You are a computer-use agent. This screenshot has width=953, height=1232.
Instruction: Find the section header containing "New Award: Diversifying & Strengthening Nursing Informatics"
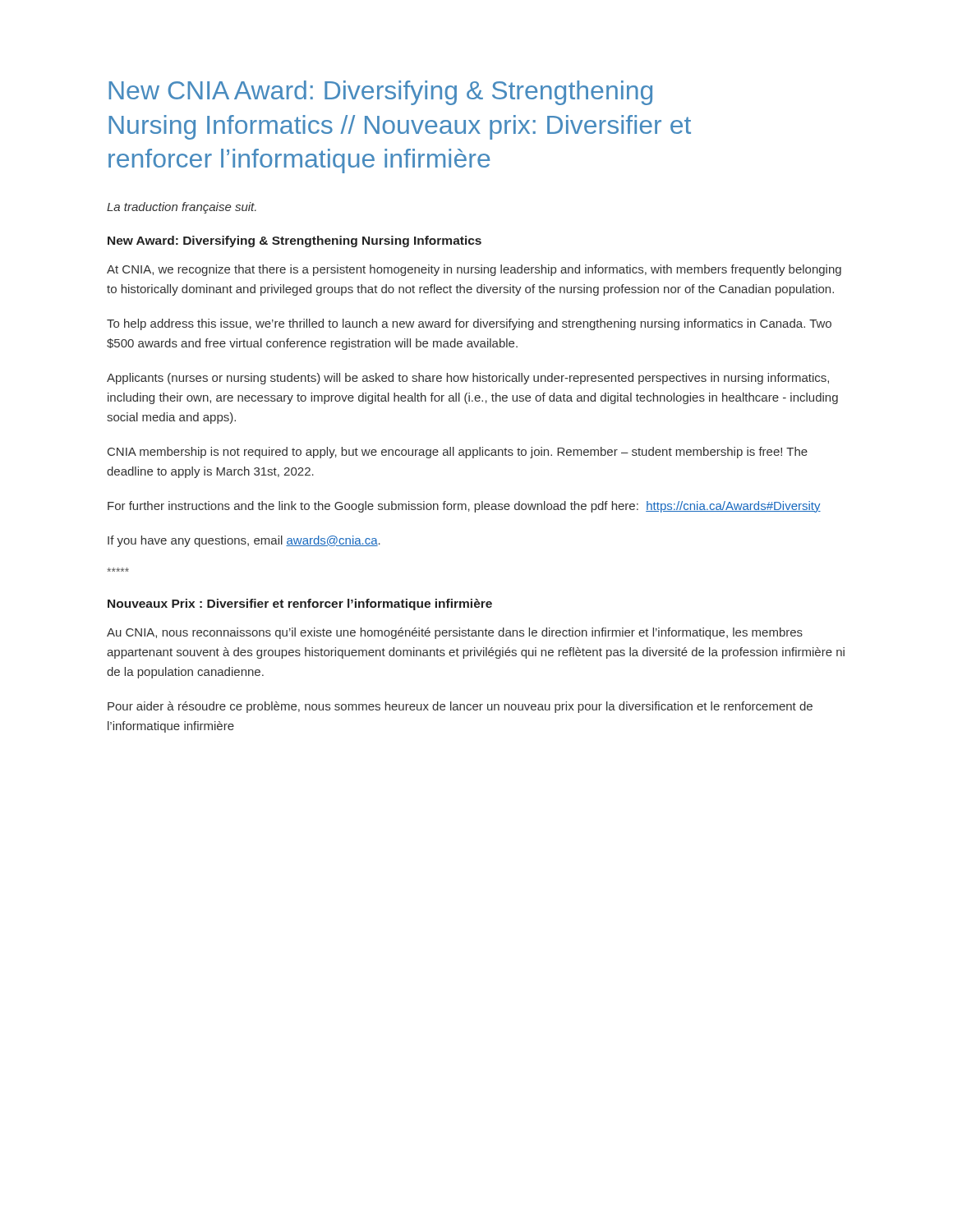point(294,240)
